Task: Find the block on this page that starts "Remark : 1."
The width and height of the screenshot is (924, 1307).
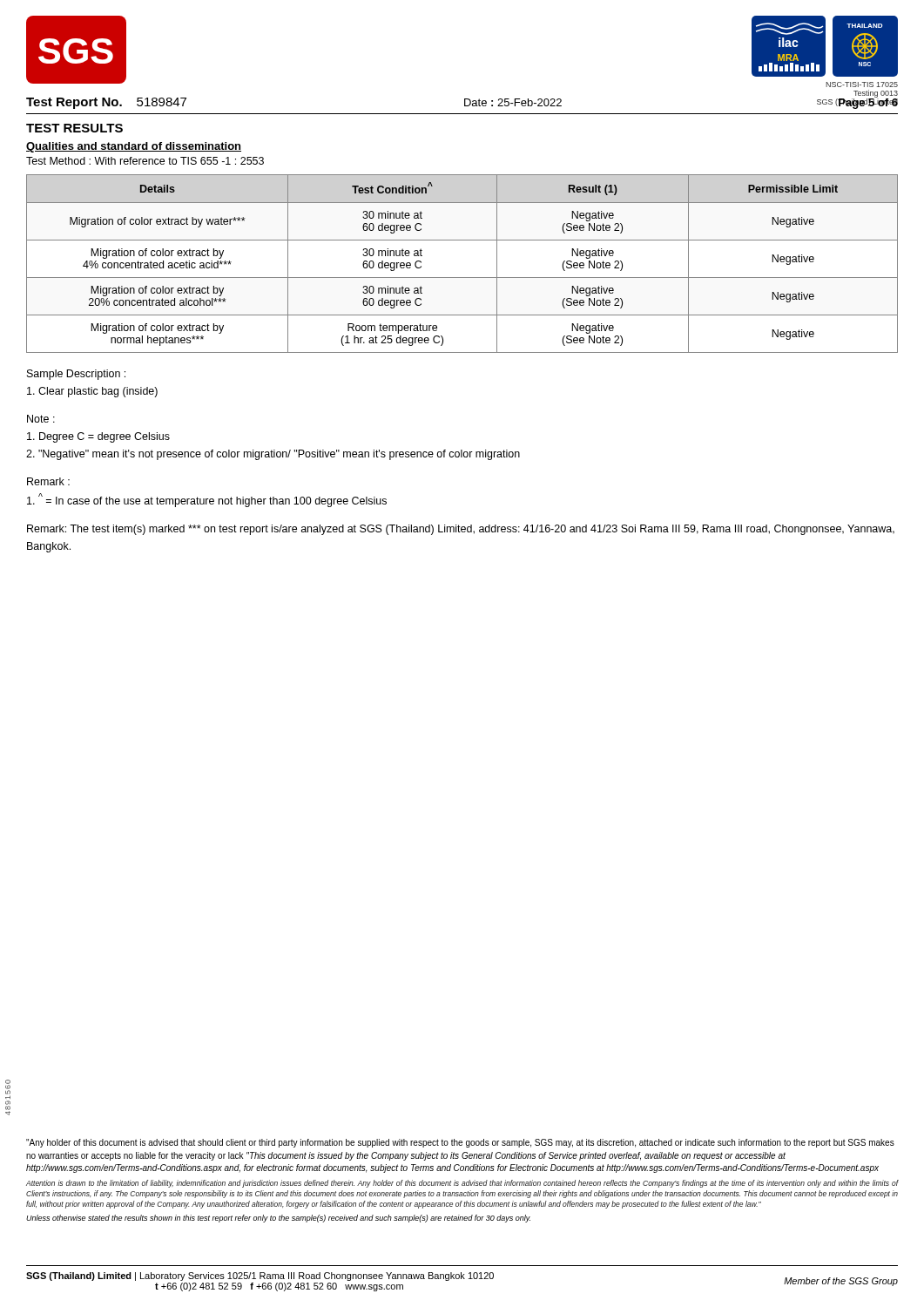Action: tap(207, 492)
